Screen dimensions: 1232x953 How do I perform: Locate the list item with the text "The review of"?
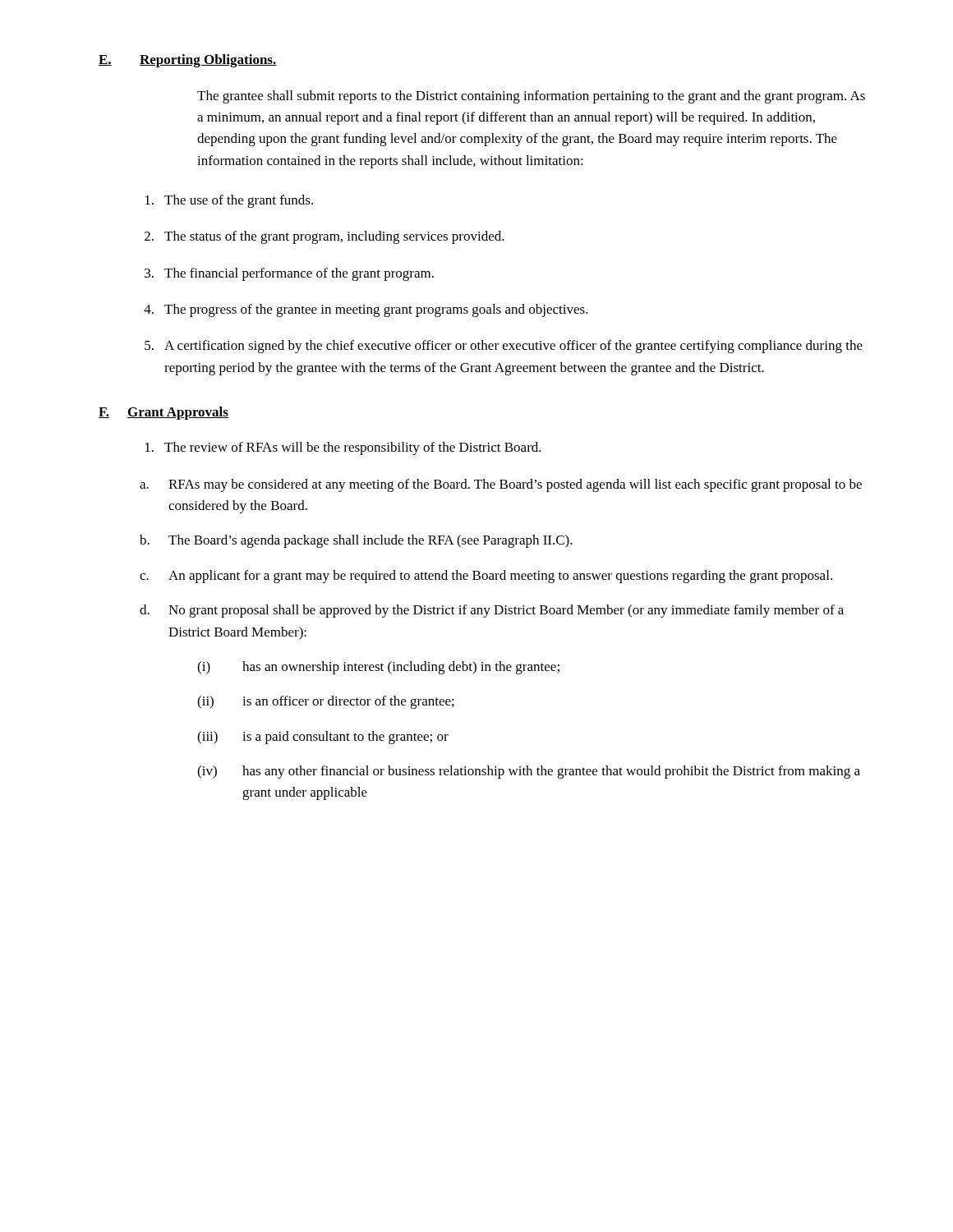tap(497, 448)
